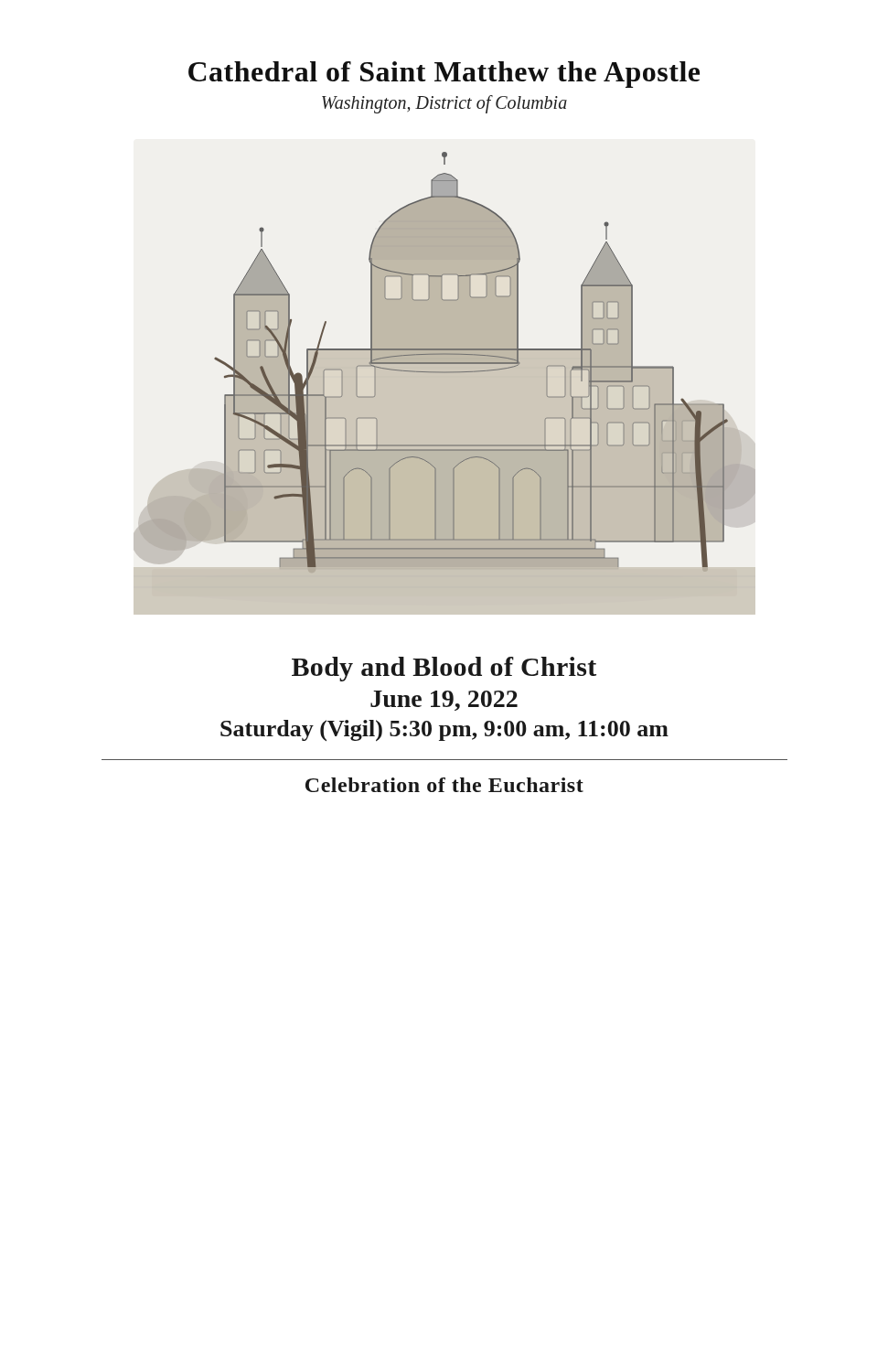Click on the region starting "Celebration of the Eucharist"

click(444, 785)
